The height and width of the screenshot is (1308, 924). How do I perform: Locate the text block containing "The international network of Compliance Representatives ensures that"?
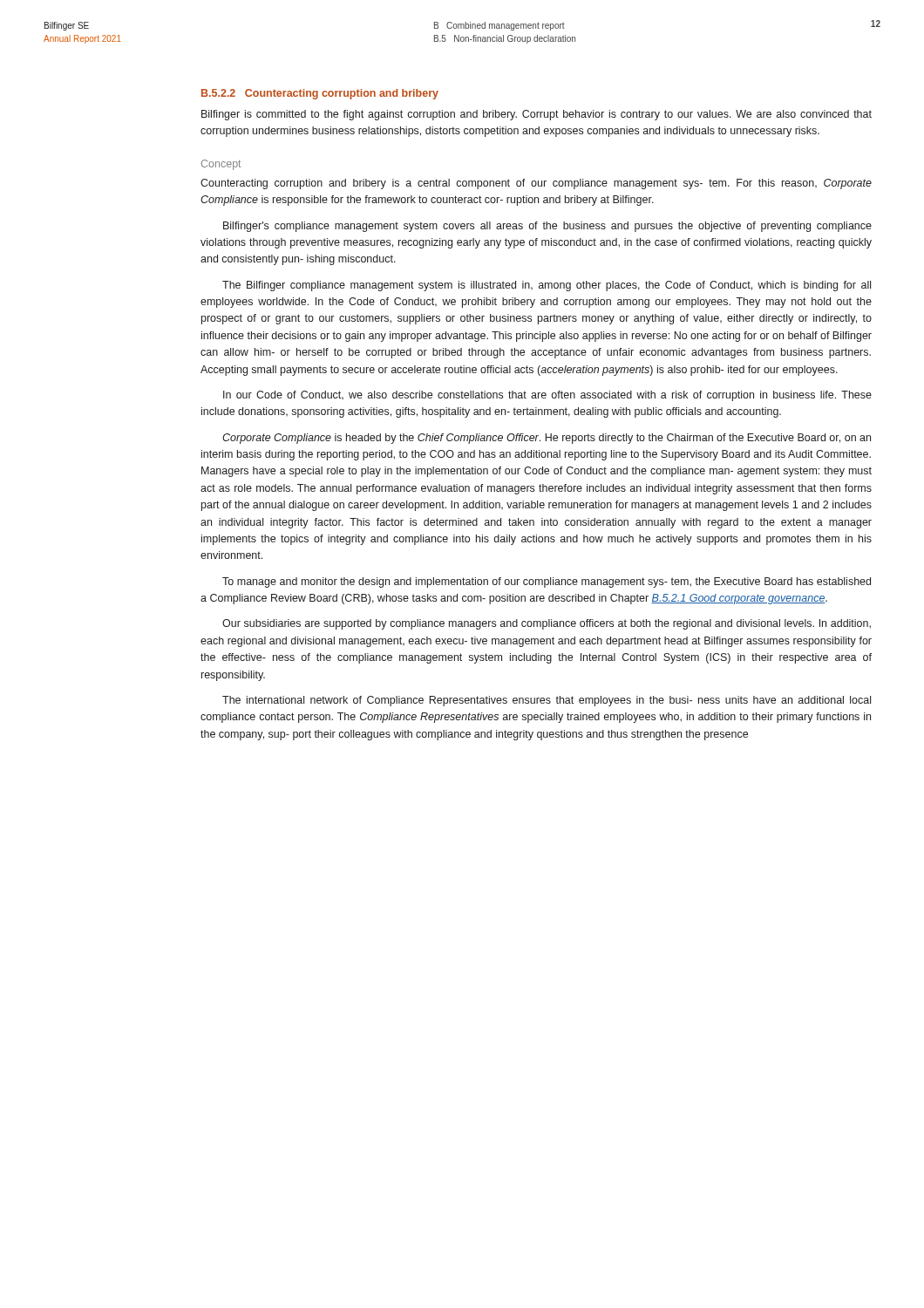(536, 717)
